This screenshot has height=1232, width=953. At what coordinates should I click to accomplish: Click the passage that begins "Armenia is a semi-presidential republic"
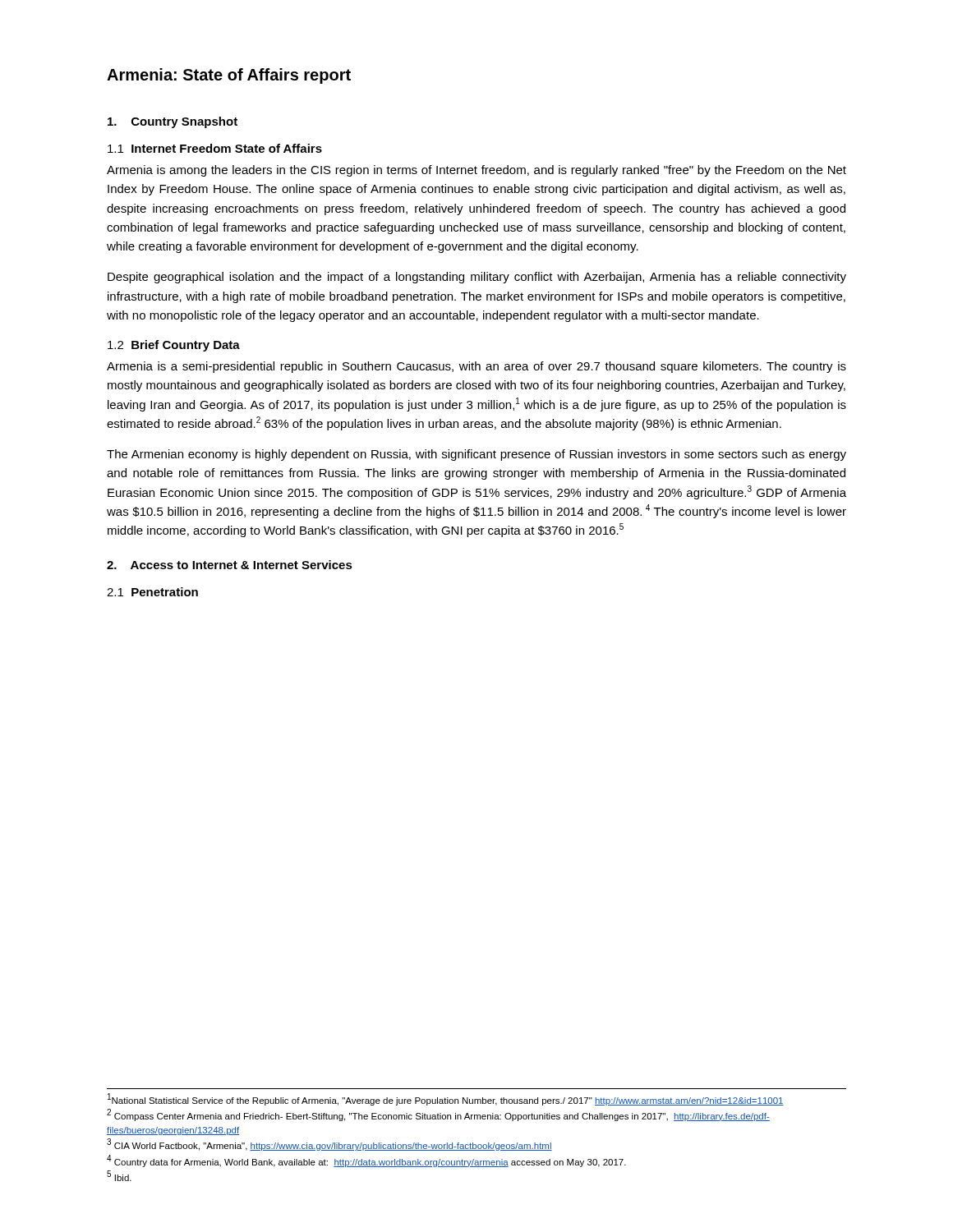(x=476, y=395)
